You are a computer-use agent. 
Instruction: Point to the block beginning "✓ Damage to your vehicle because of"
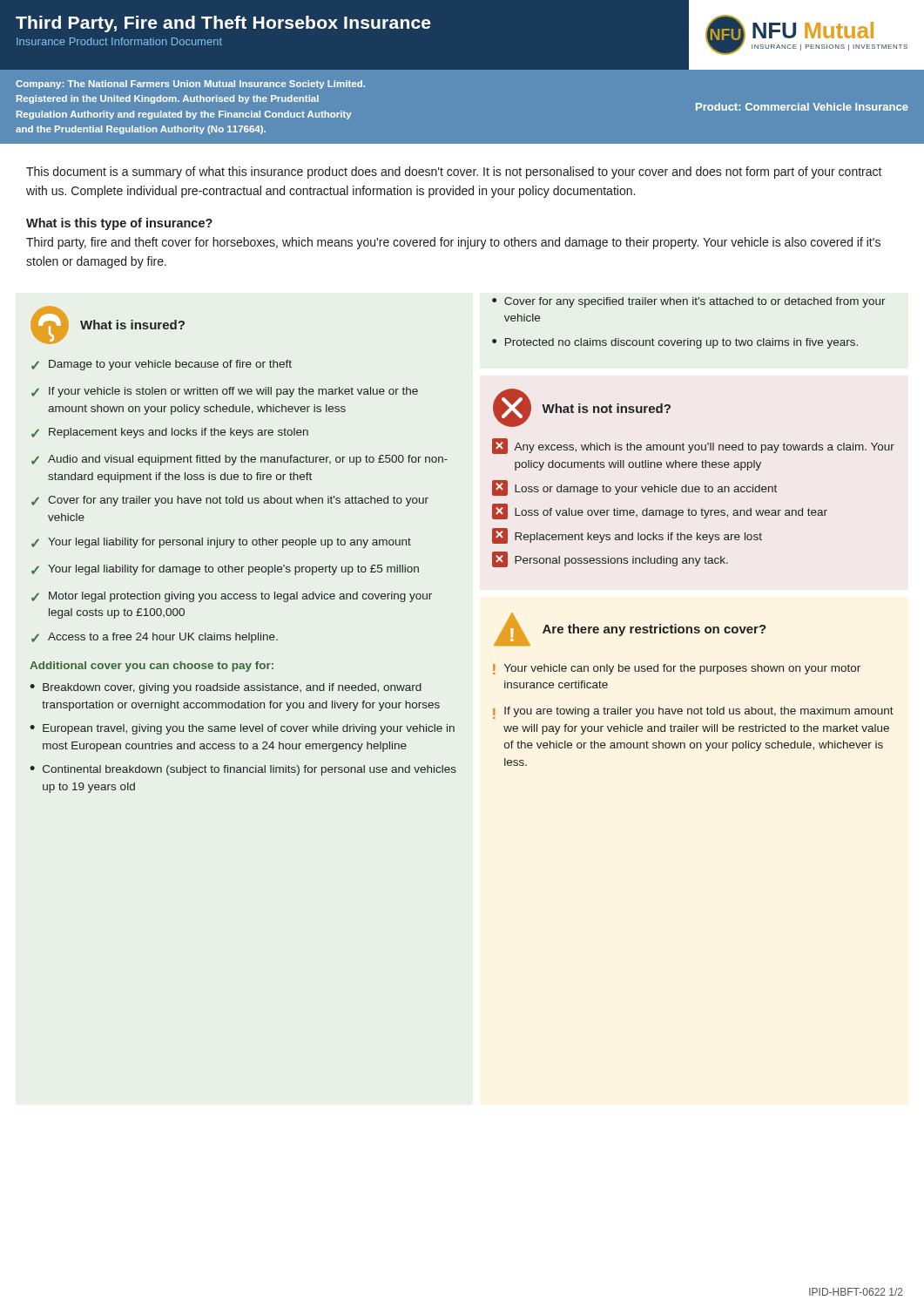[161, 365]
